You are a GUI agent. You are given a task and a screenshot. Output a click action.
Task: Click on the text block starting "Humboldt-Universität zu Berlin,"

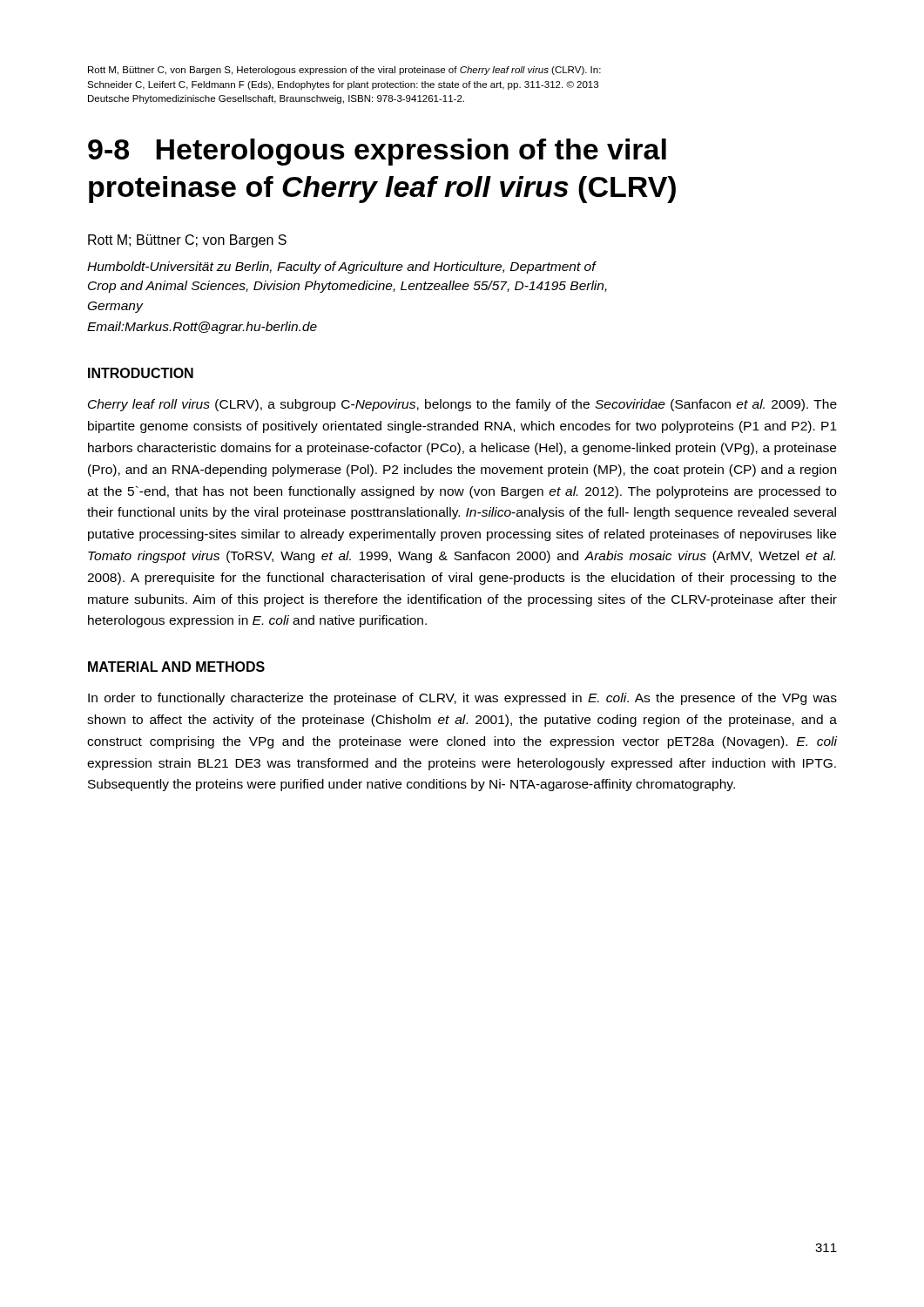pyautogui.click(x=348, y=286)
